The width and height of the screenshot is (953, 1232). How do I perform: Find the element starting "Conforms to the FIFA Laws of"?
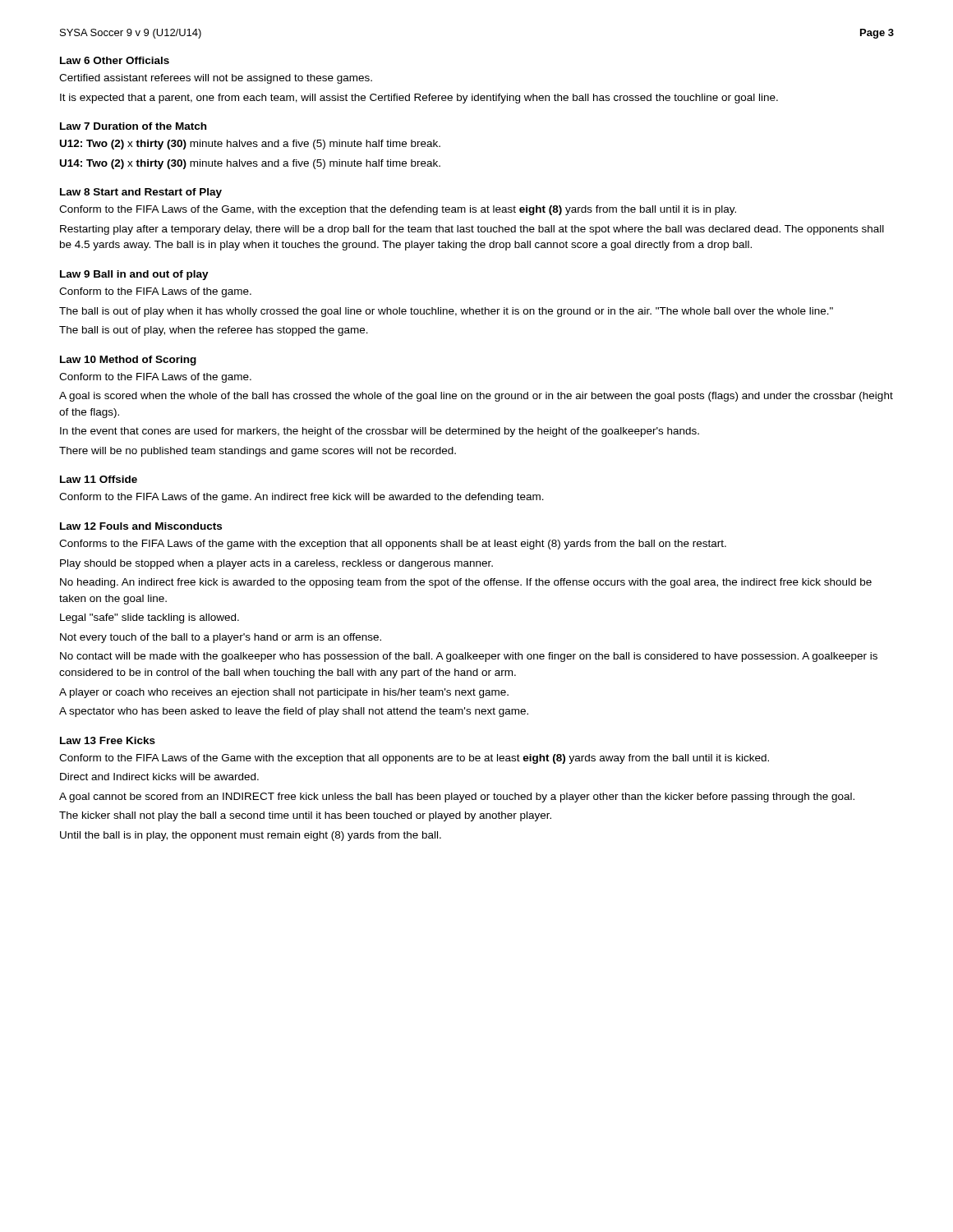(393, 545)
